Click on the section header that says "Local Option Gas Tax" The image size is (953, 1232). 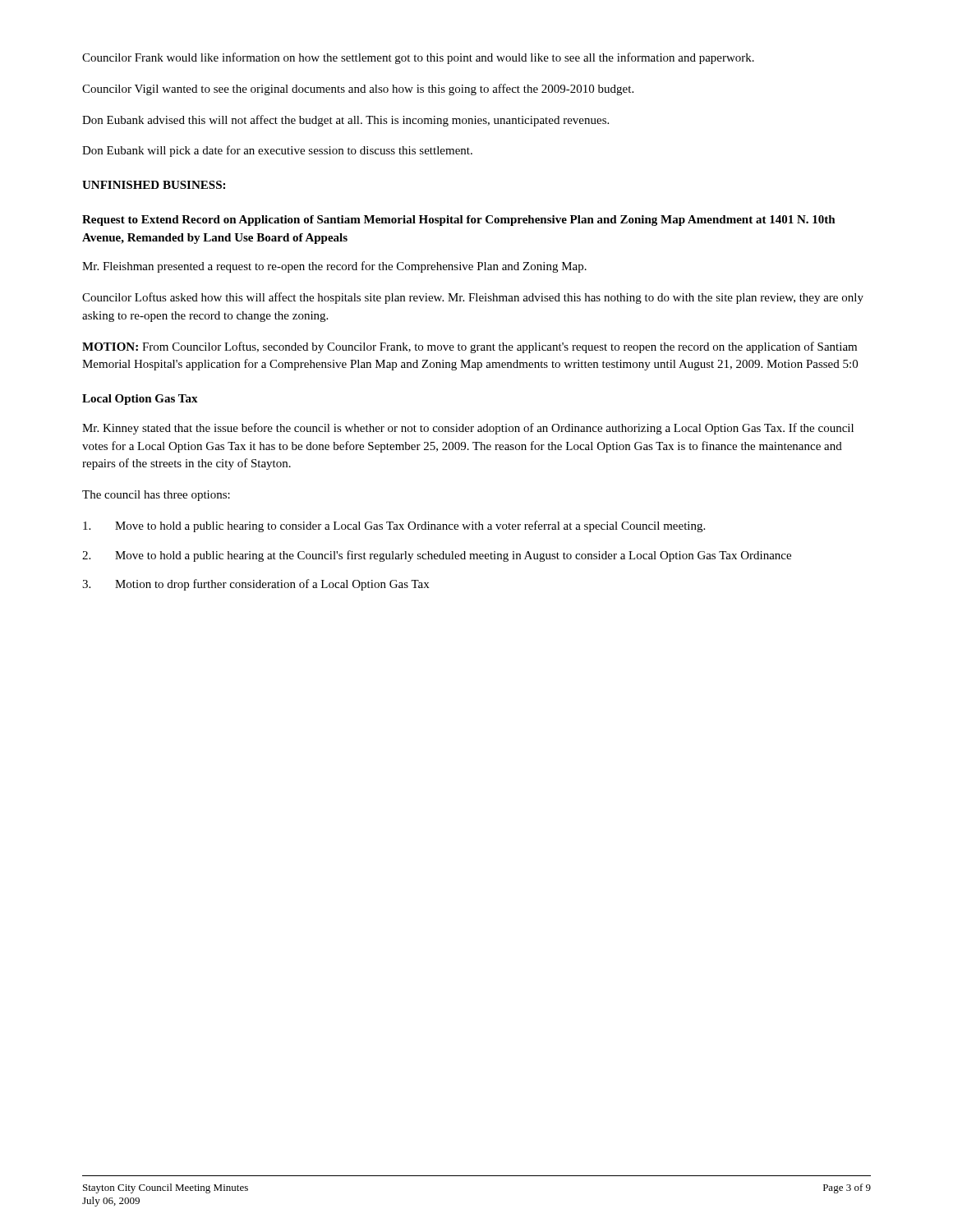click(x=140, y=400)
